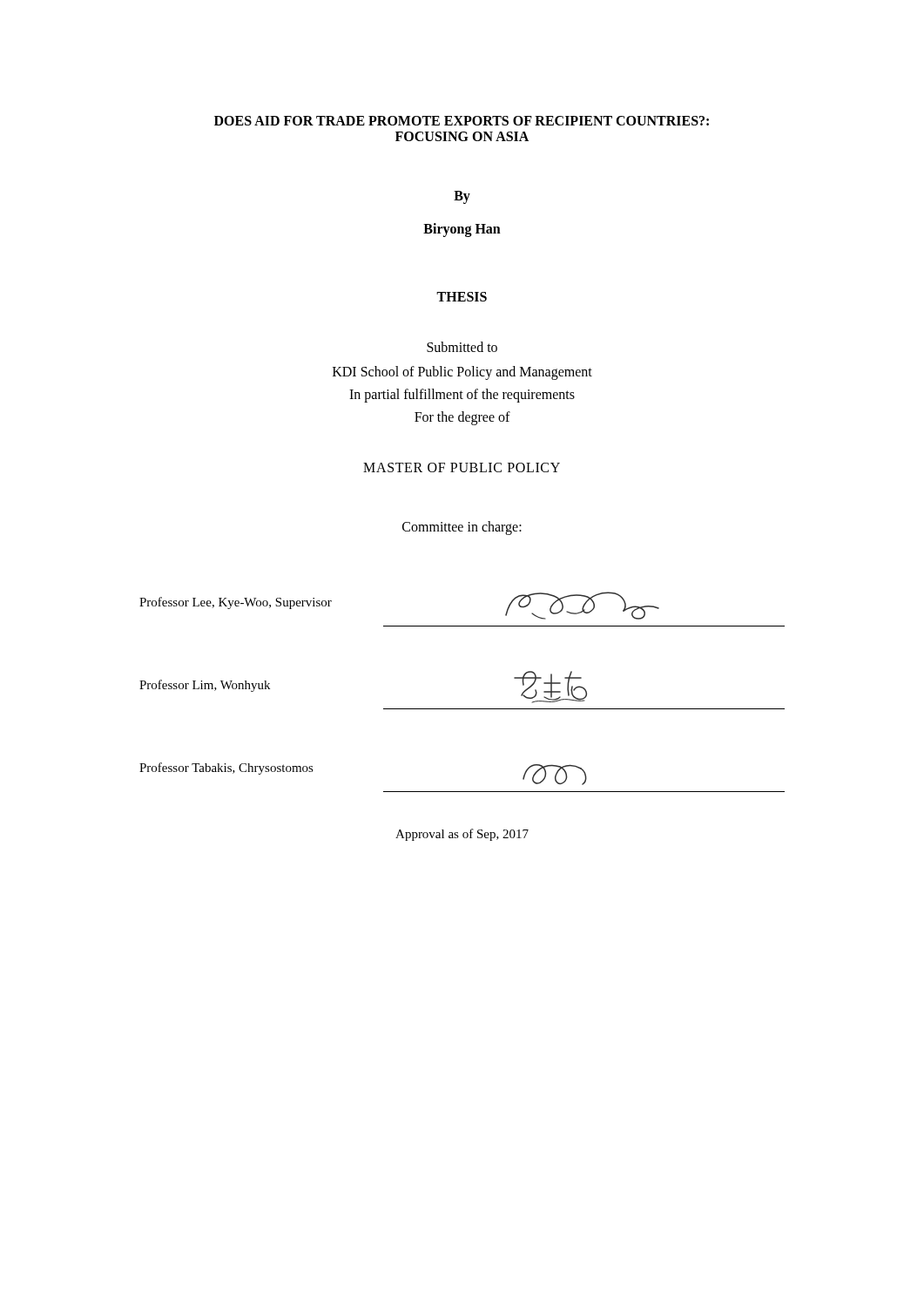Select the element starting "Submitted to"
Image resolution: width=924 pixels, height=1307 pixels.
[462, 347]
